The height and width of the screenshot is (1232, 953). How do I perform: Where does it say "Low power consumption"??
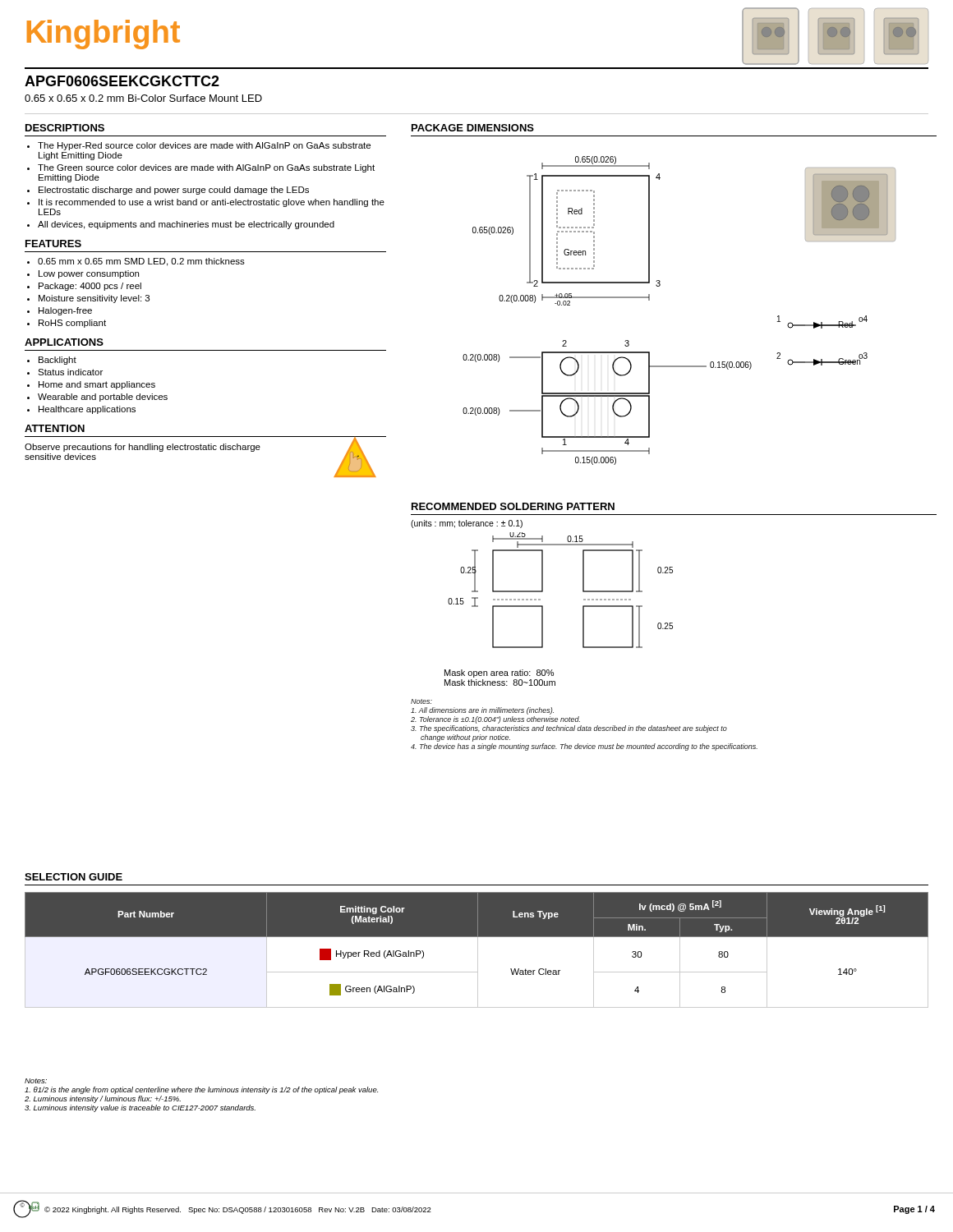(x=89, y=274)
